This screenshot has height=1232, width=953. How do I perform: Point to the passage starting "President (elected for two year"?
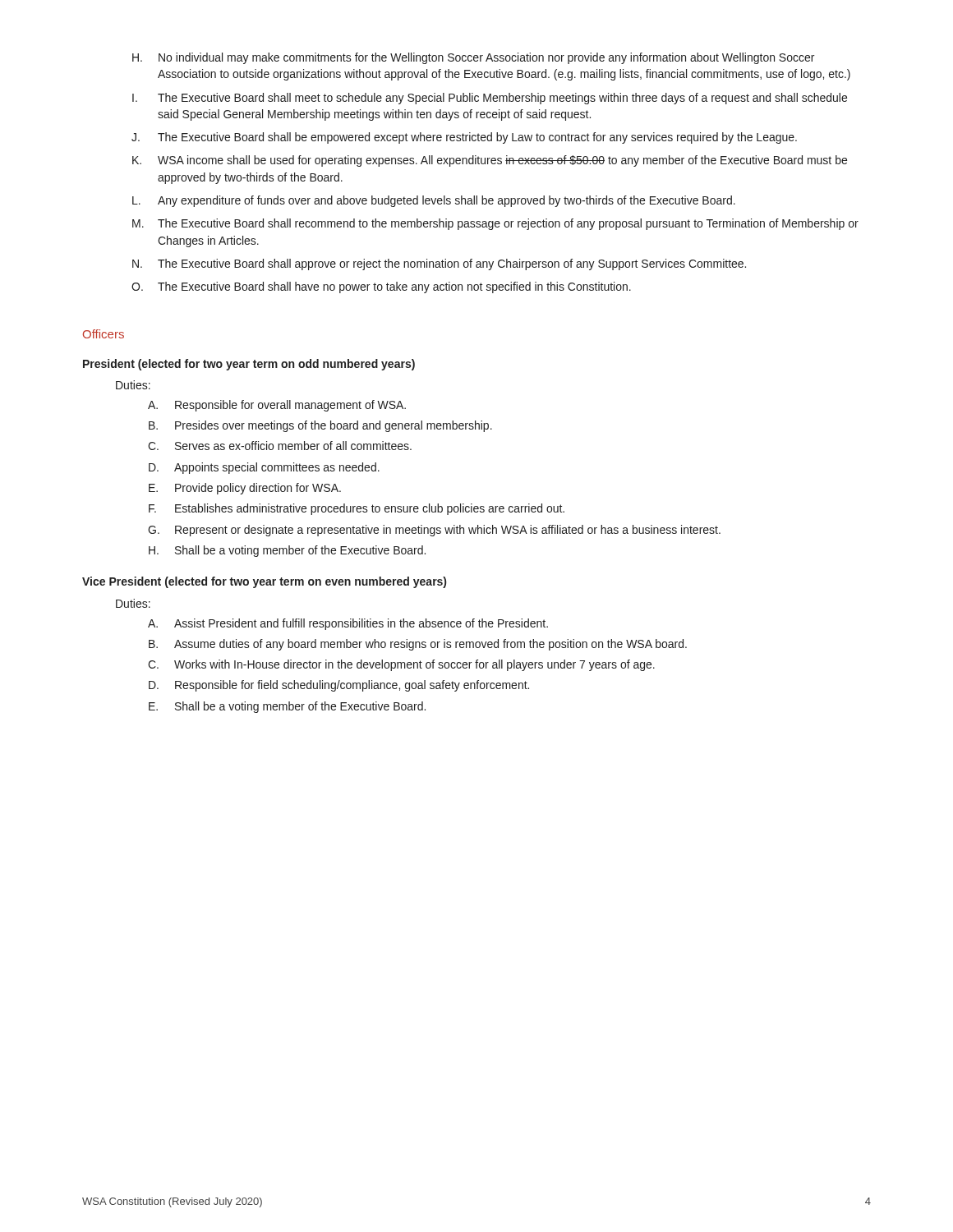click(x=249, y=364)
